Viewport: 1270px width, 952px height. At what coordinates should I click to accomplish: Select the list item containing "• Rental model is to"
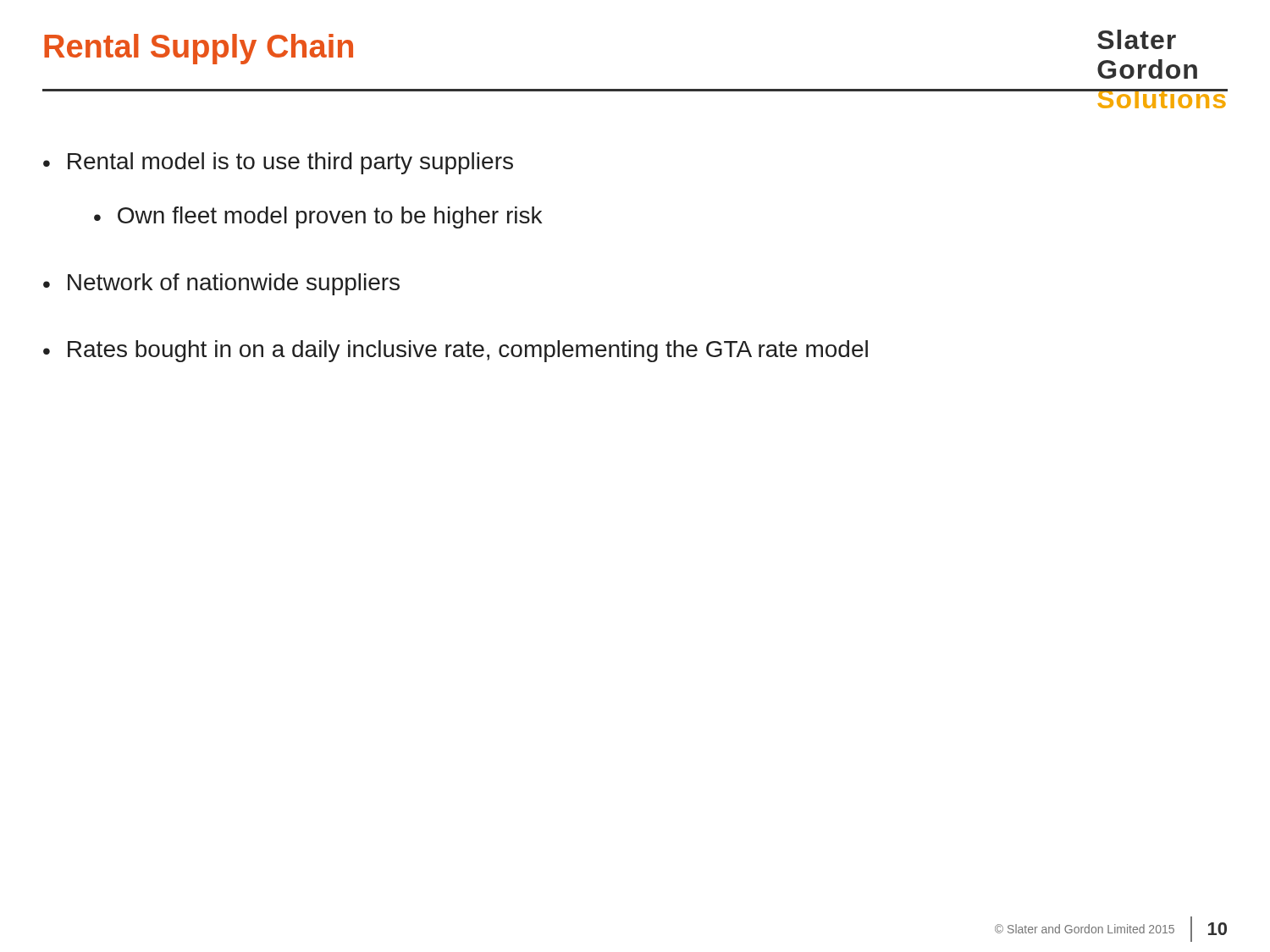point(278,163)
